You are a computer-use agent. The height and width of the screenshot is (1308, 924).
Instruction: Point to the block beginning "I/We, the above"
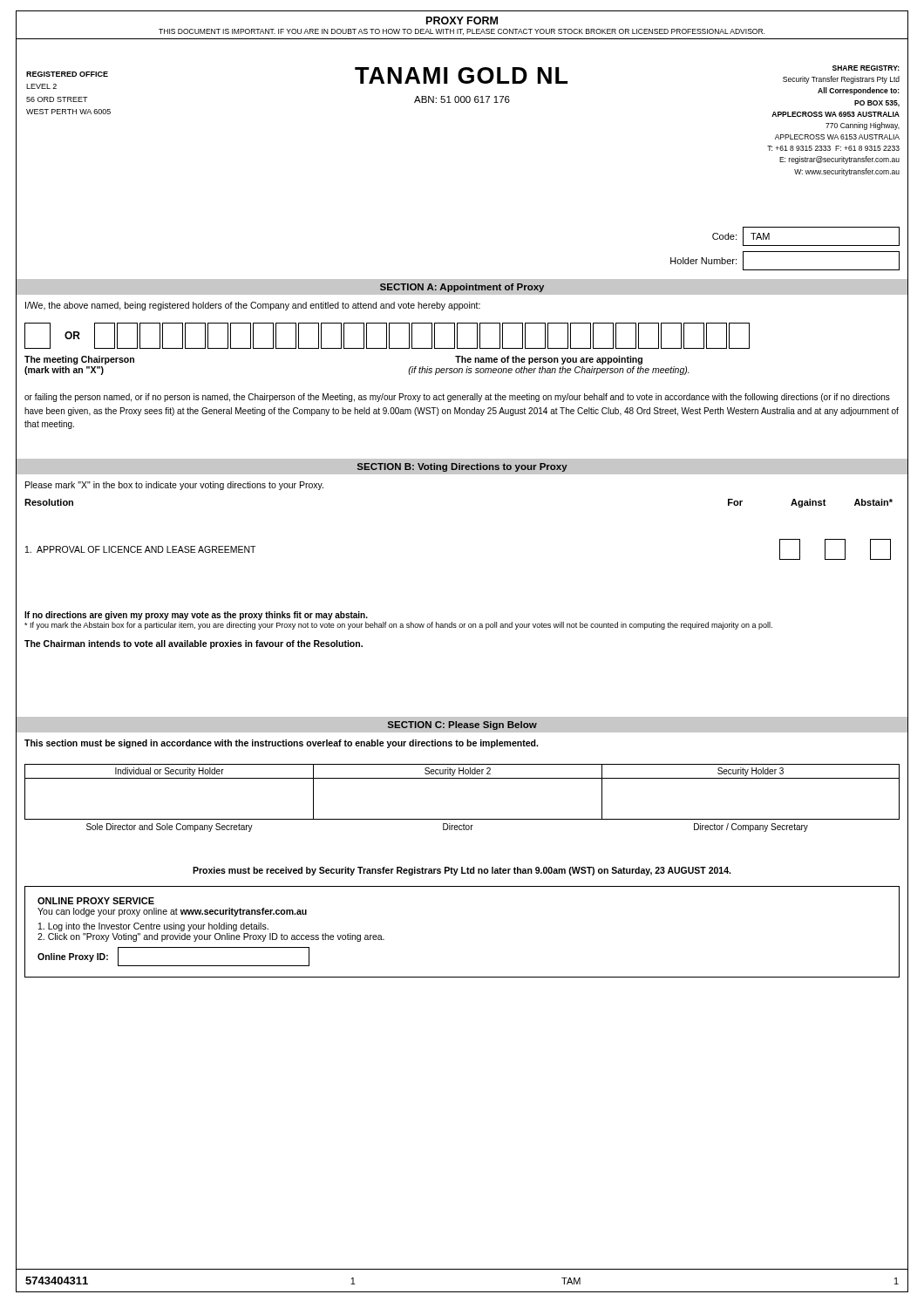[253, 305]
